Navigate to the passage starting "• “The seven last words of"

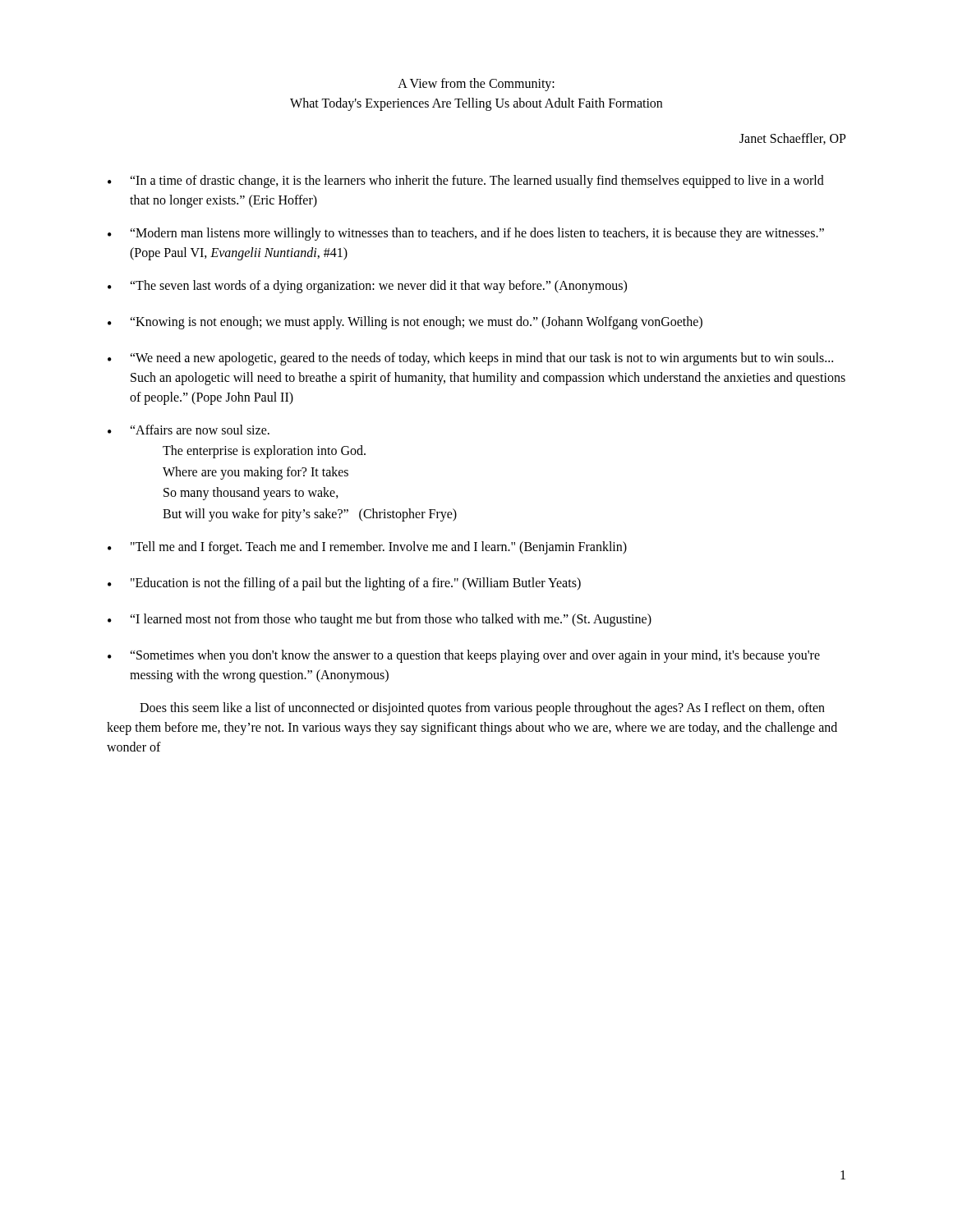pyautogui.click(x=476, y=287)
